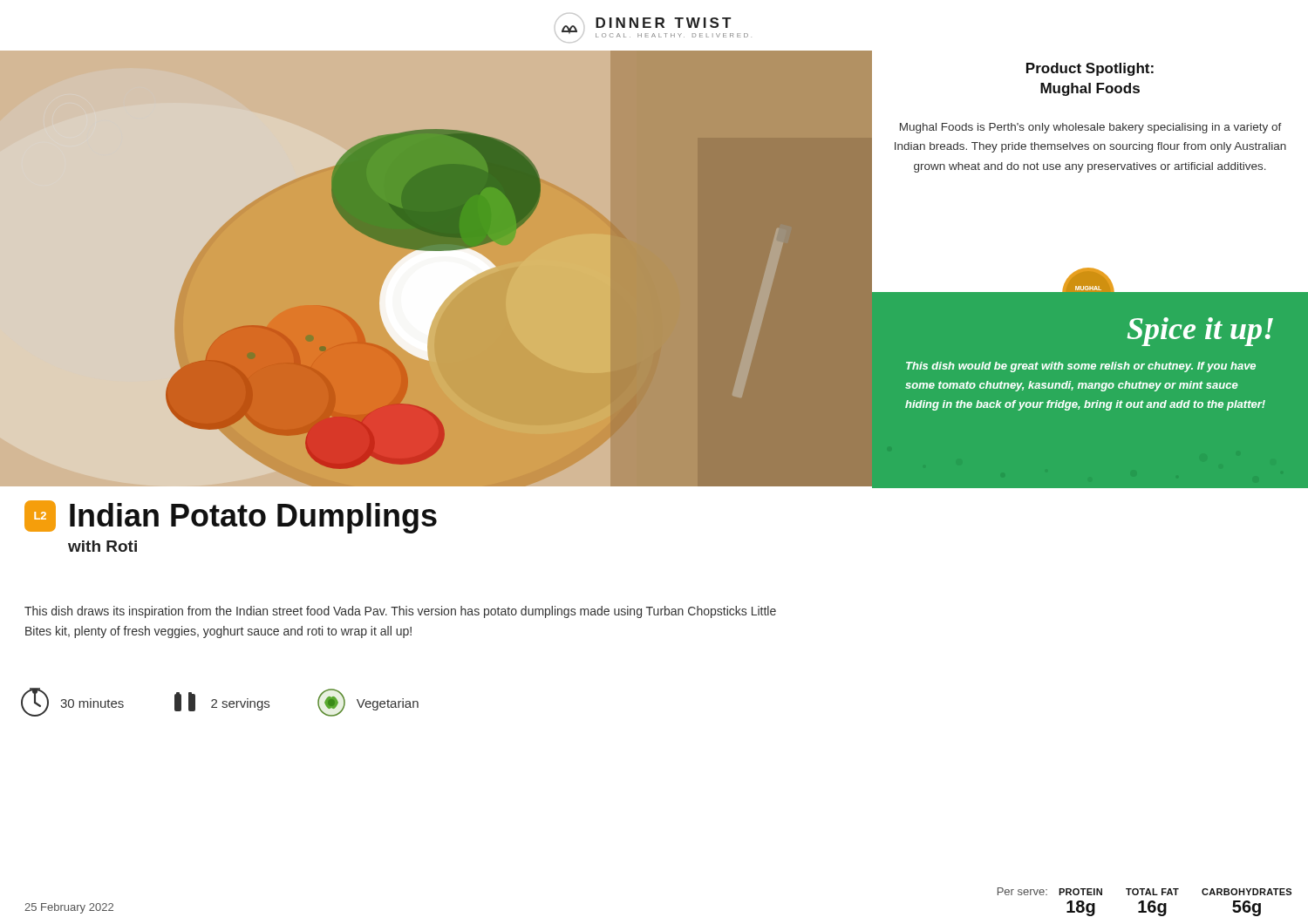Image resolution: width=1308 pixels, height=924 pixels.
Task: Select the element starting "Product Spotlight:Mughal Foods"
Action: pos(1090,79)
